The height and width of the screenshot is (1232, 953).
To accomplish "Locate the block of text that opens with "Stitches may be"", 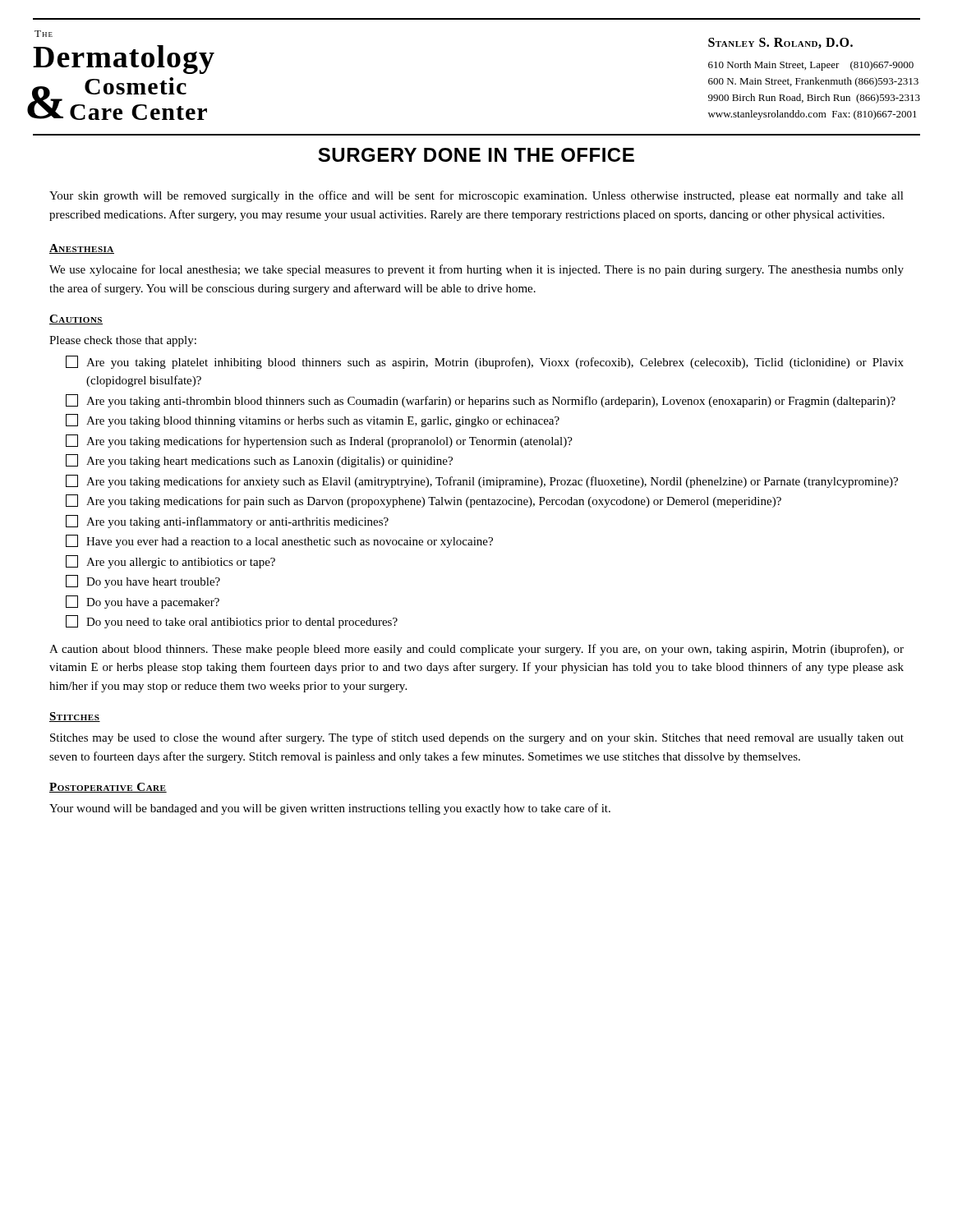I will tap(476, 747).
